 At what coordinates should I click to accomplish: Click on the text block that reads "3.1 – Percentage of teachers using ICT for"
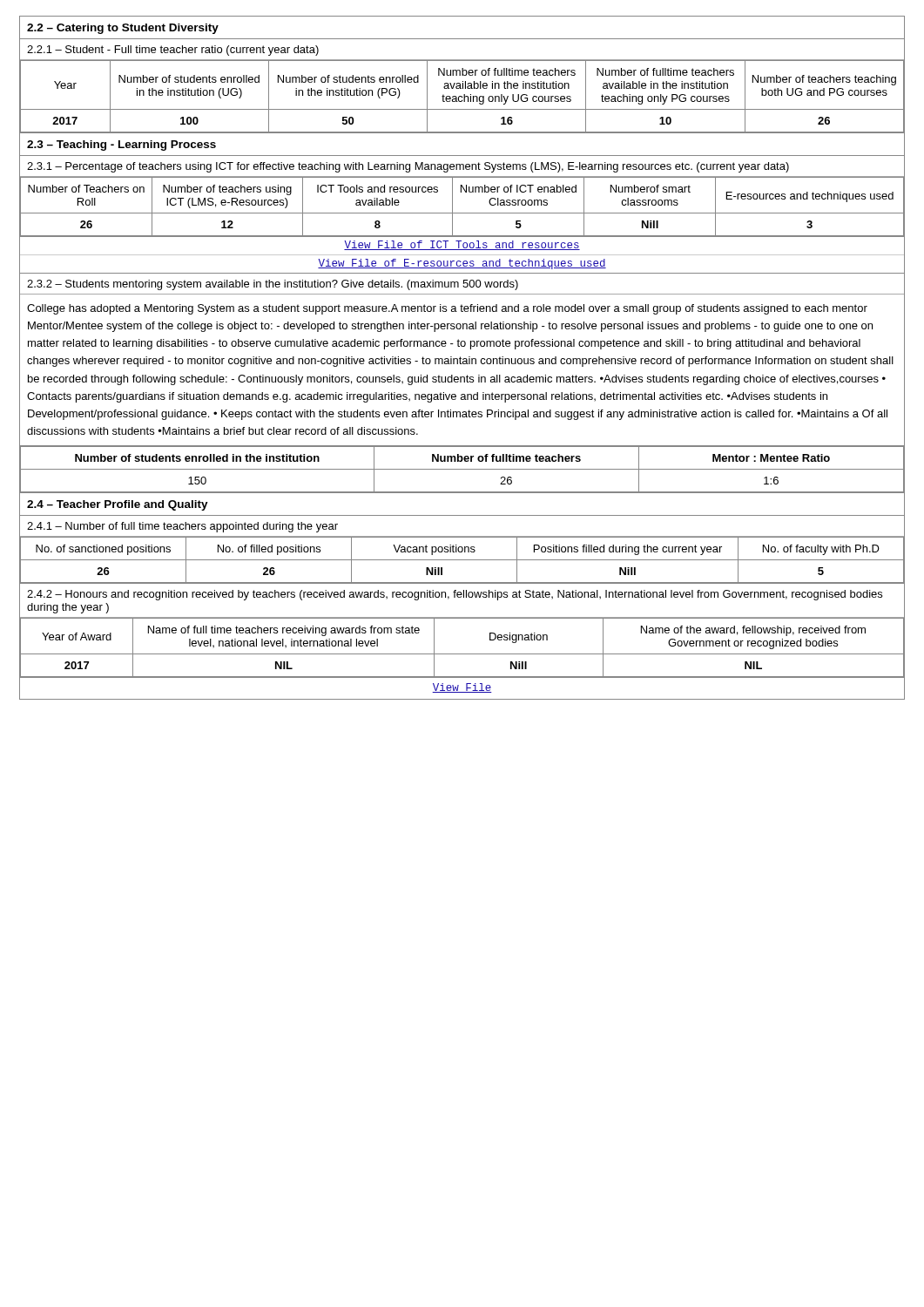click(x=408, y=166)
